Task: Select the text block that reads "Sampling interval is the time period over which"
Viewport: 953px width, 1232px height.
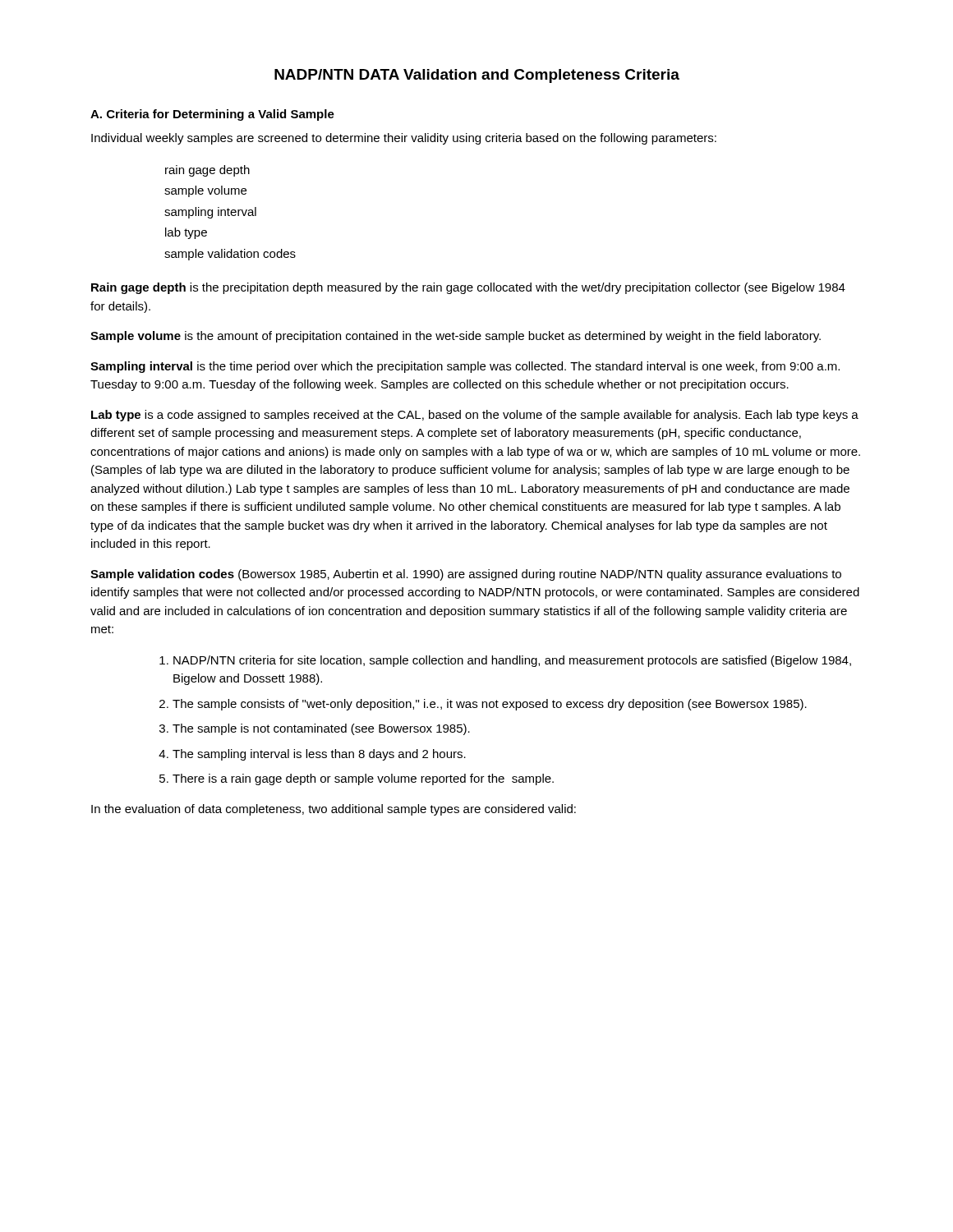Action: (x=466, y=375)
